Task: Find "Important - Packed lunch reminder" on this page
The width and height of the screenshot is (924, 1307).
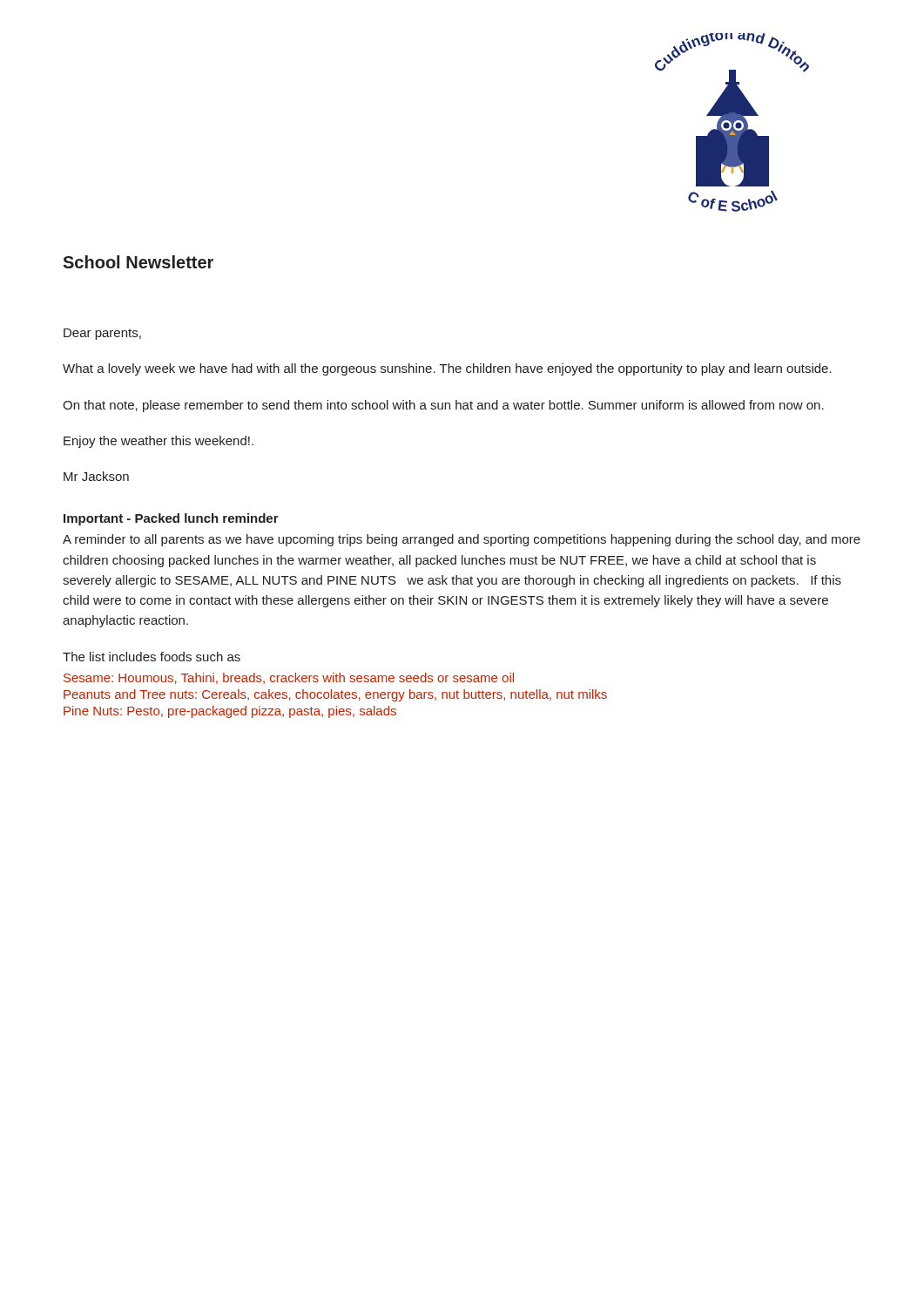Action: (171, 518)
